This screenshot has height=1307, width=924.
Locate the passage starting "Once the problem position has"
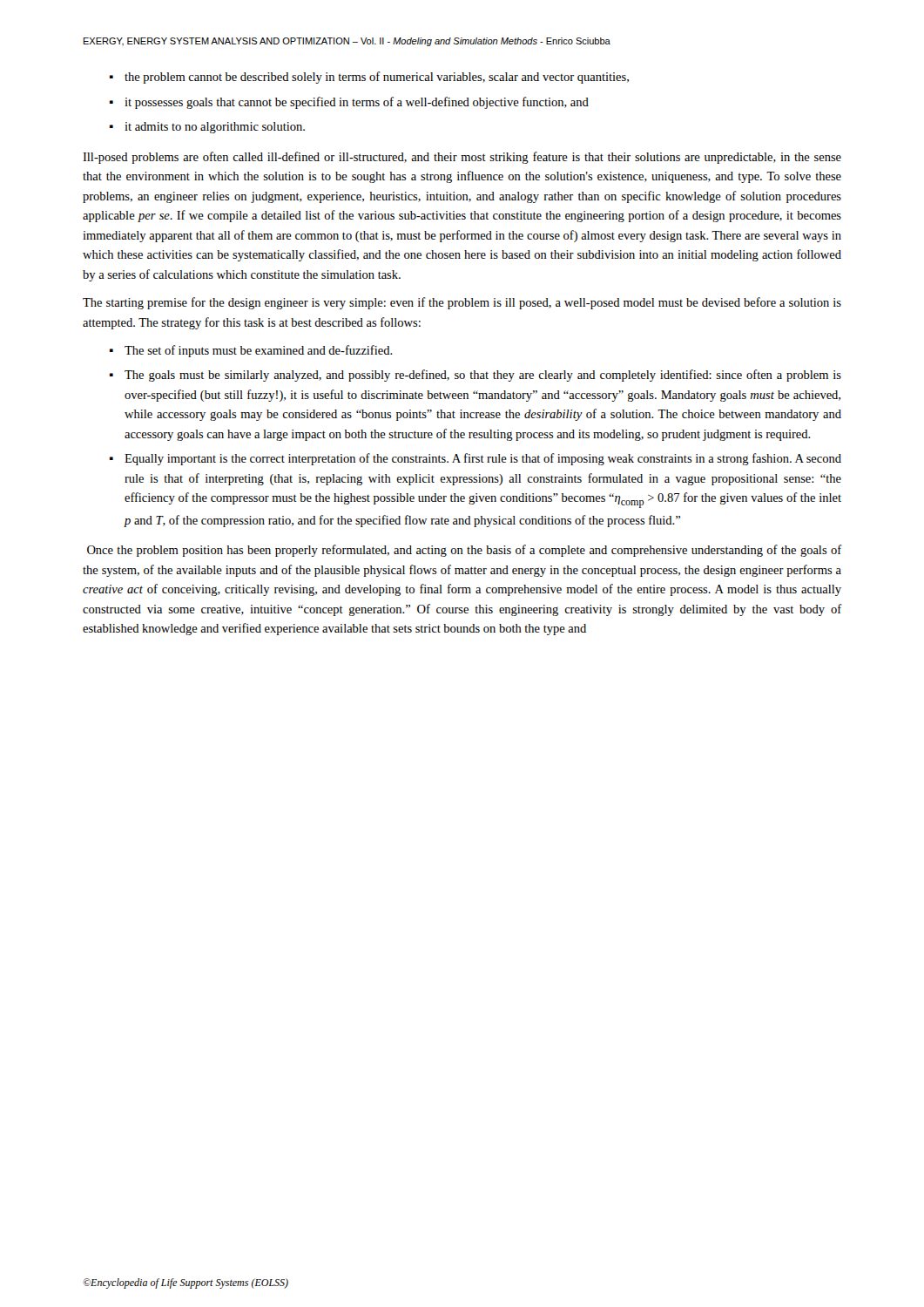pyautogui.click(x=462, y=589)
